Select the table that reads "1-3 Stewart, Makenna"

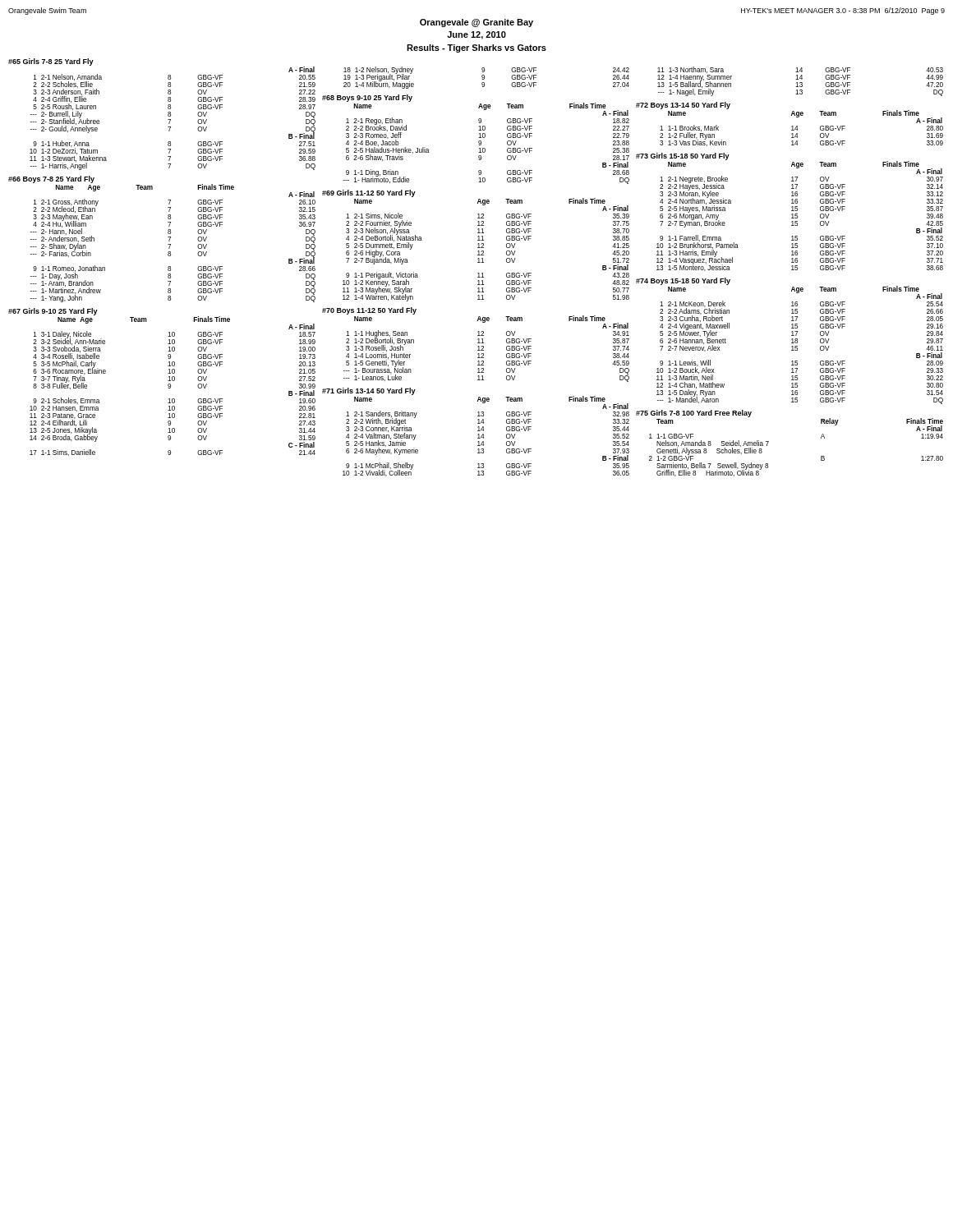(163, 114)
